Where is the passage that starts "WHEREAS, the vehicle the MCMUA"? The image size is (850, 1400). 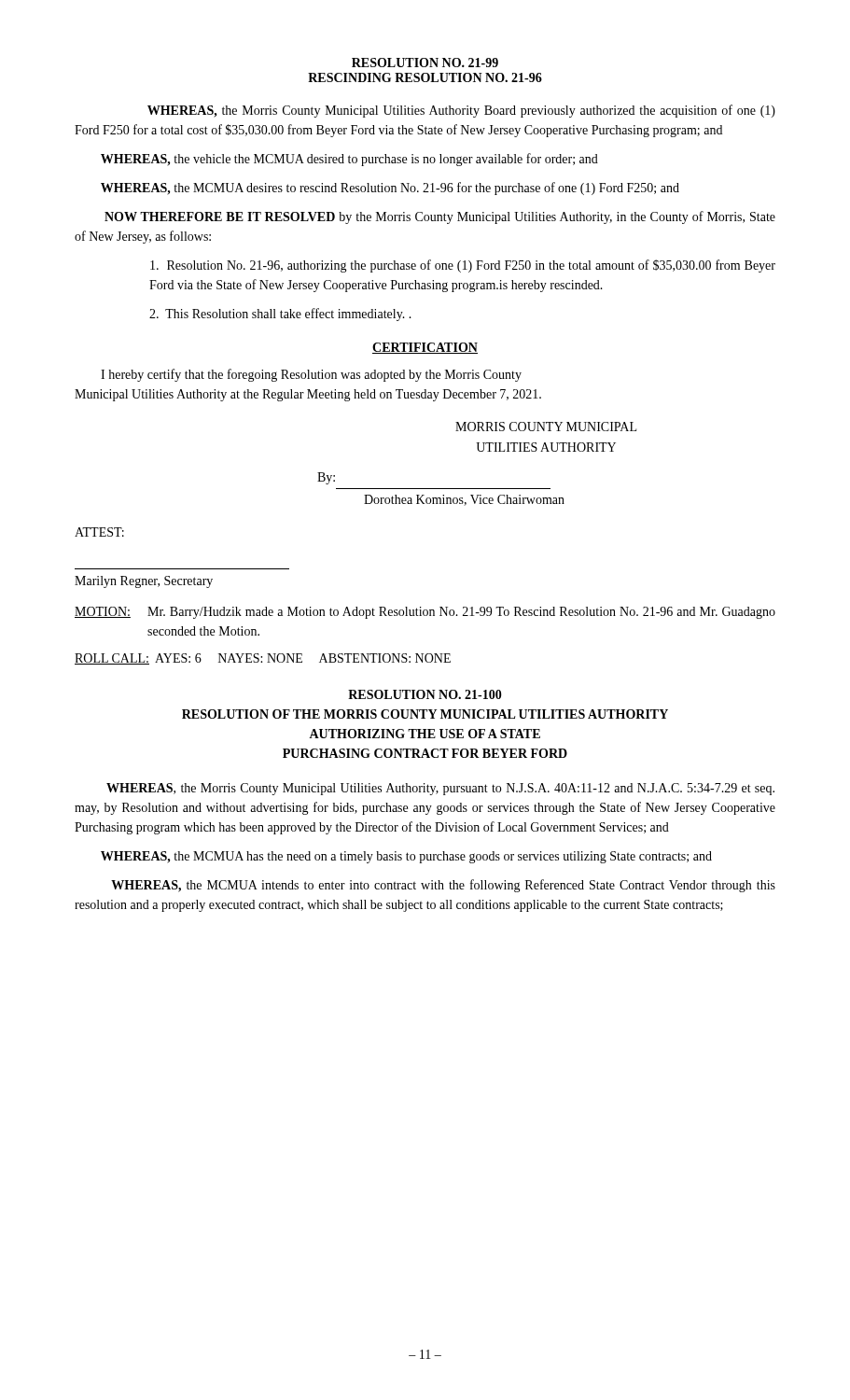[x=336, y=159]
